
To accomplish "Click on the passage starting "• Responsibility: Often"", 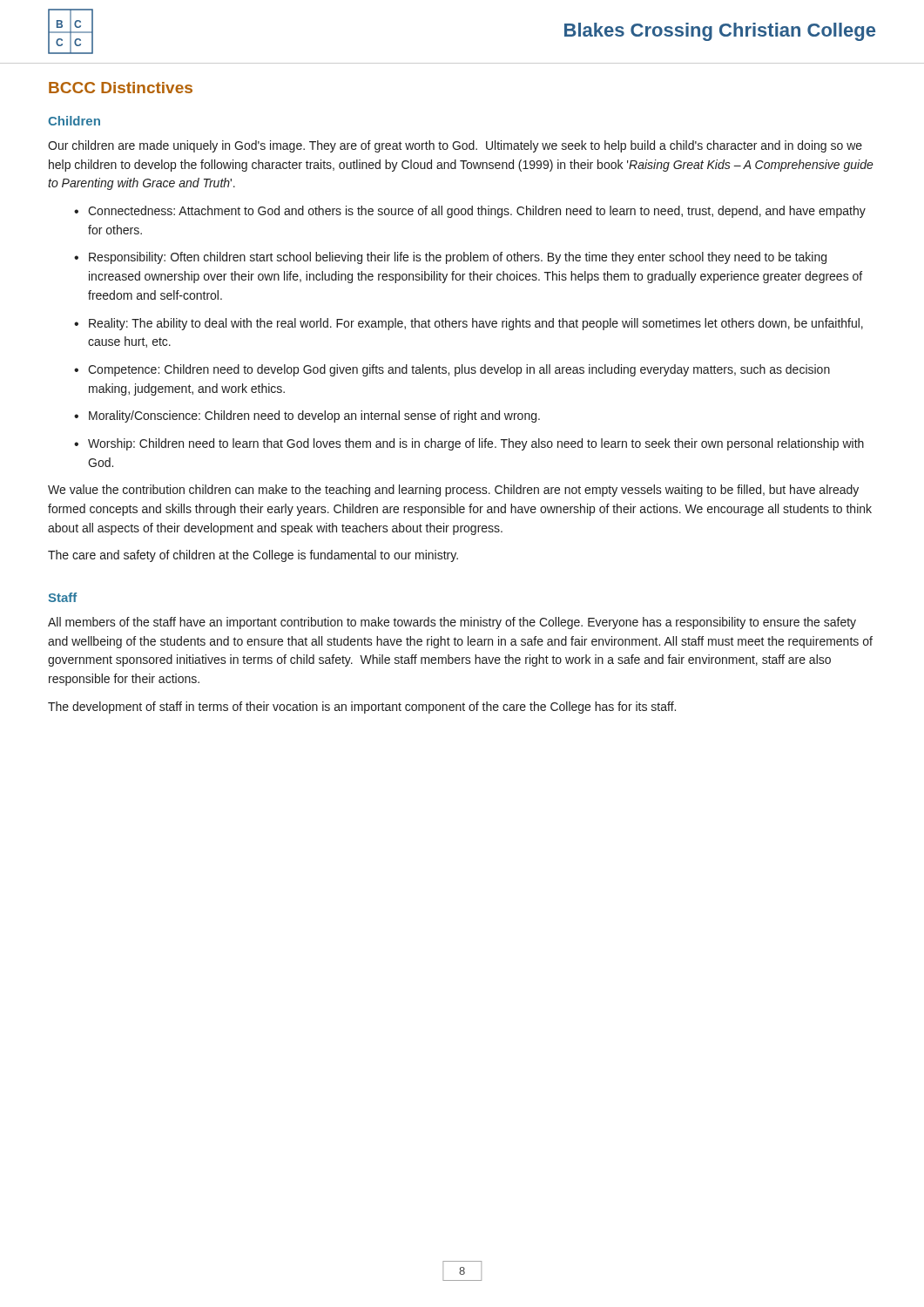I will point(475,277).
